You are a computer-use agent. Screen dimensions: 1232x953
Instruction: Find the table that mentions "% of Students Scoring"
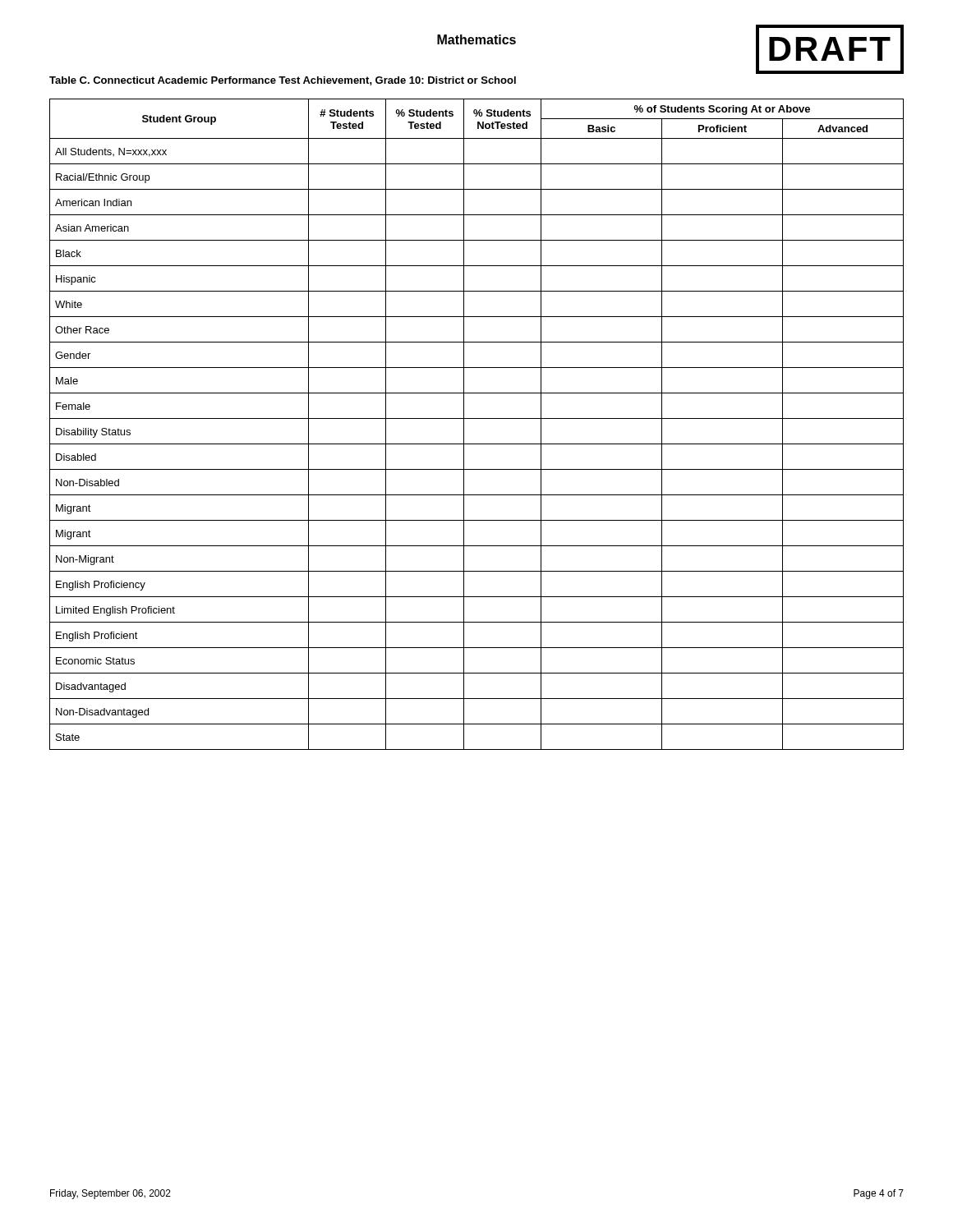tap(476, 424)
